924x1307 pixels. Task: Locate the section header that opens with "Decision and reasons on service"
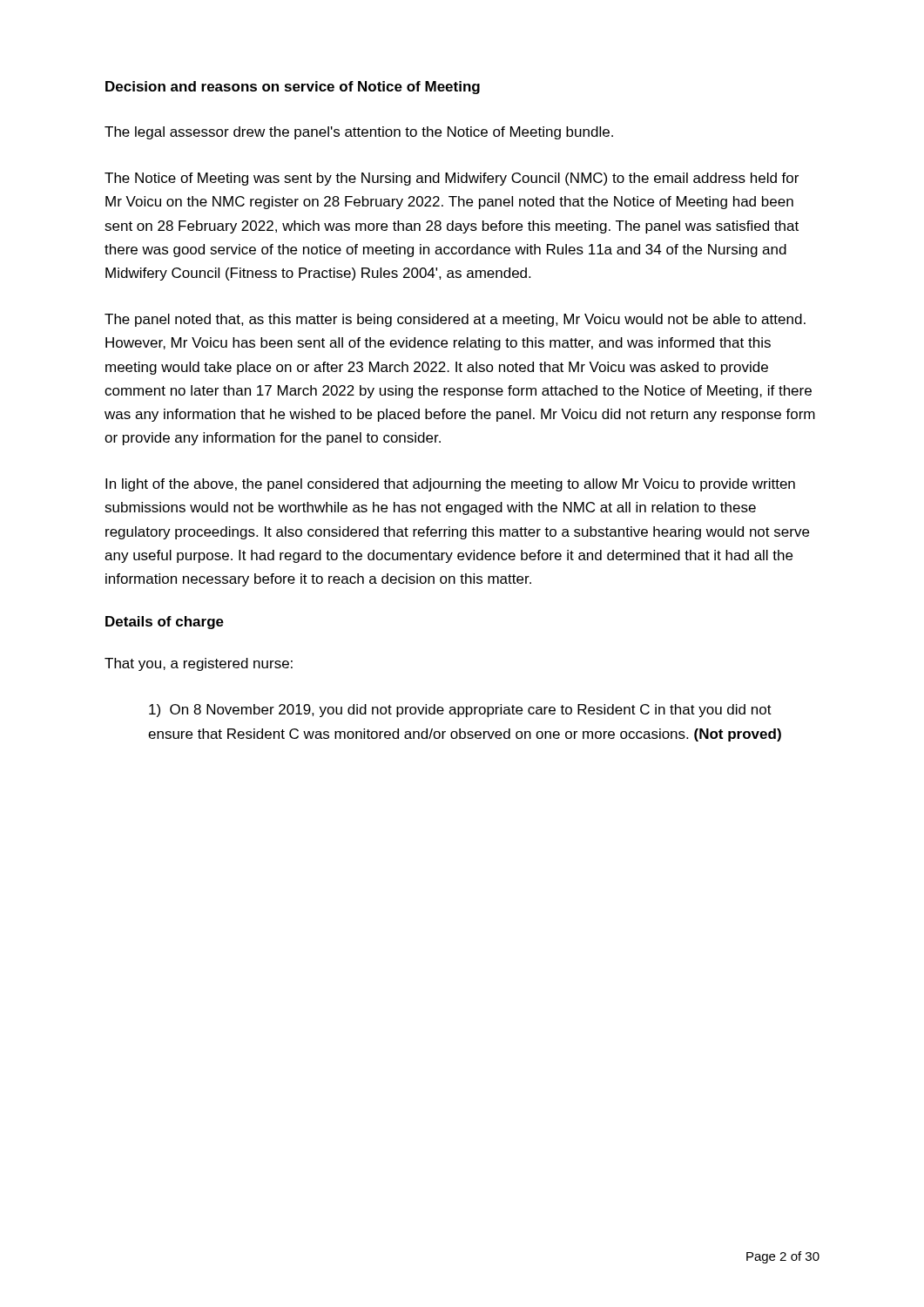292,87
